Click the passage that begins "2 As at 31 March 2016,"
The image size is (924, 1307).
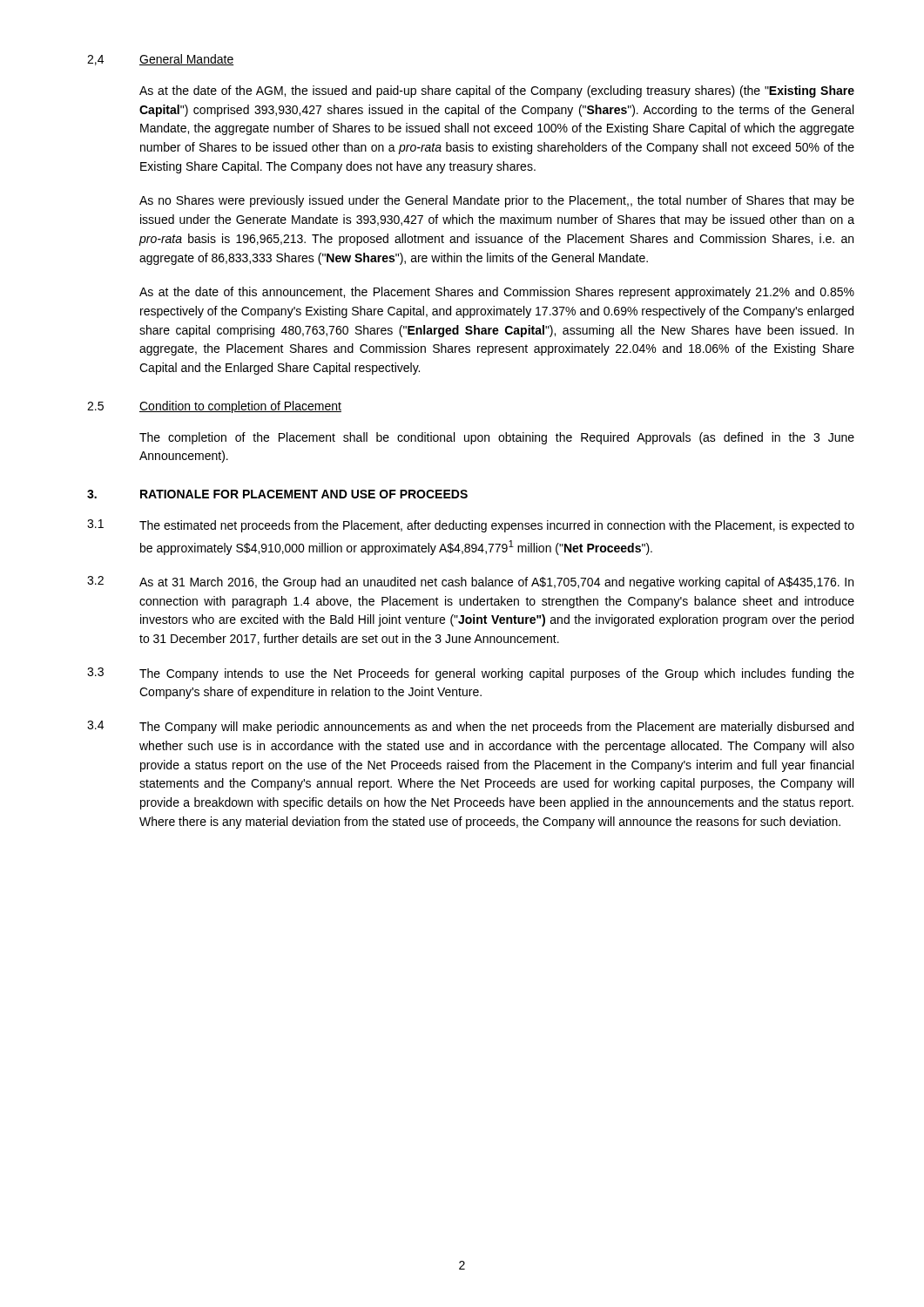[471, 611]
